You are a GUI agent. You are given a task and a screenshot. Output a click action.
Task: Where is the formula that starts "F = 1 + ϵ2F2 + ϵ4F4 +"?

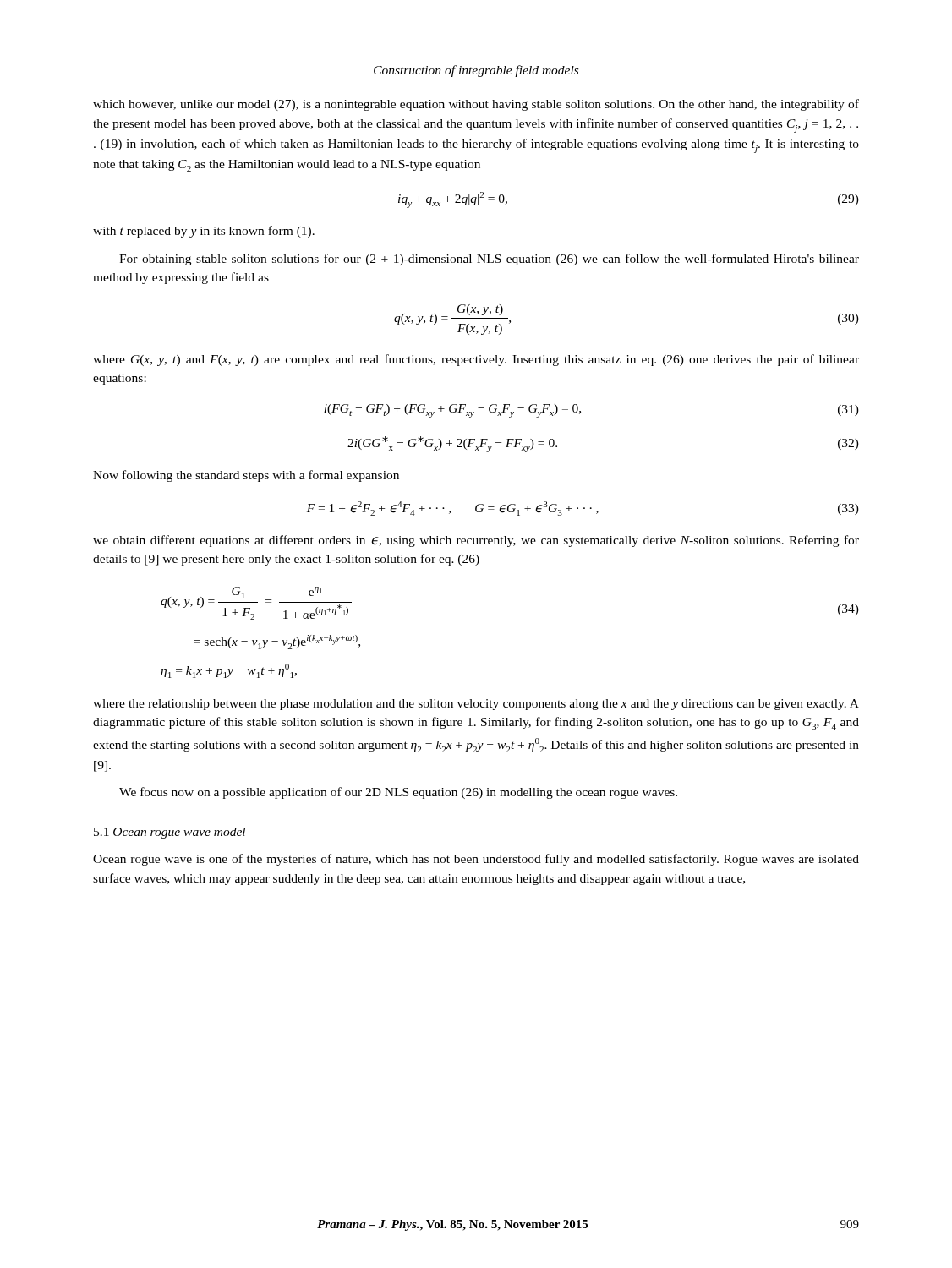[x=476, y=508]
